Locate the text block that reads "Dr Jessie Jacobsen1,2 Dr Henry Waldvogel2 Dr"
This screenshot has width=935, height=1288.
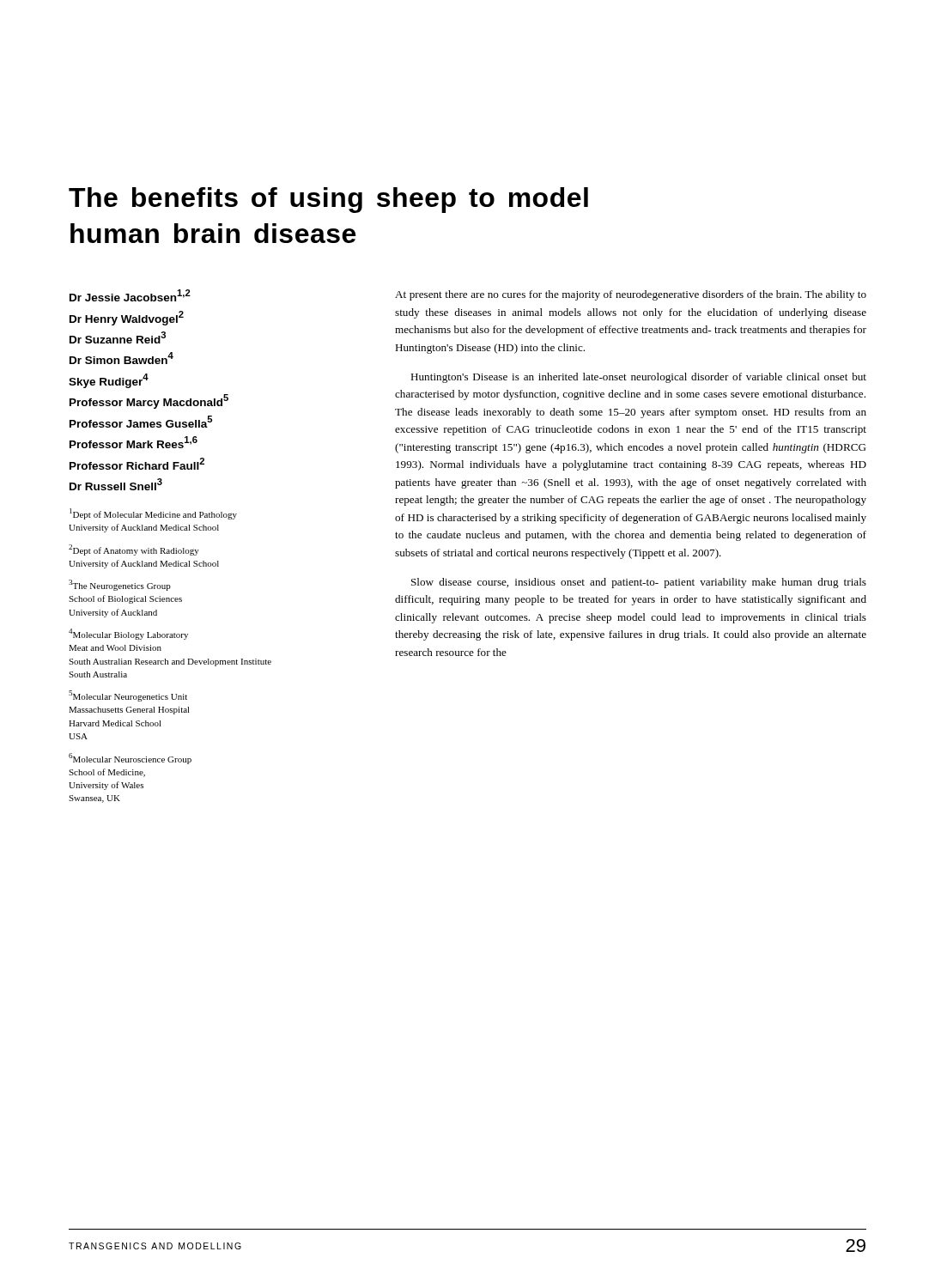tap(215, 391)
